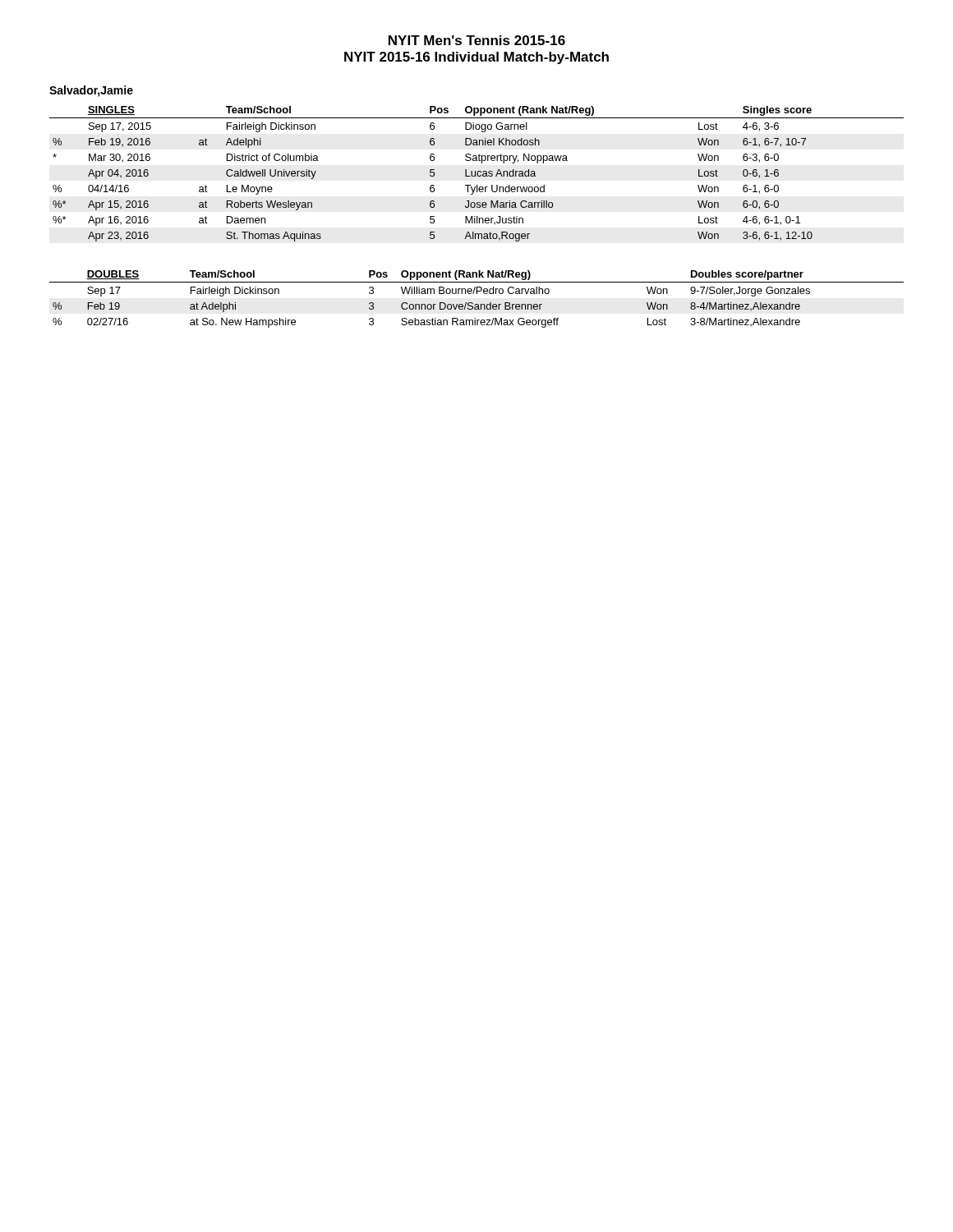Locate the table with the text "Roberts Wesleyan"

coord(476,172)
